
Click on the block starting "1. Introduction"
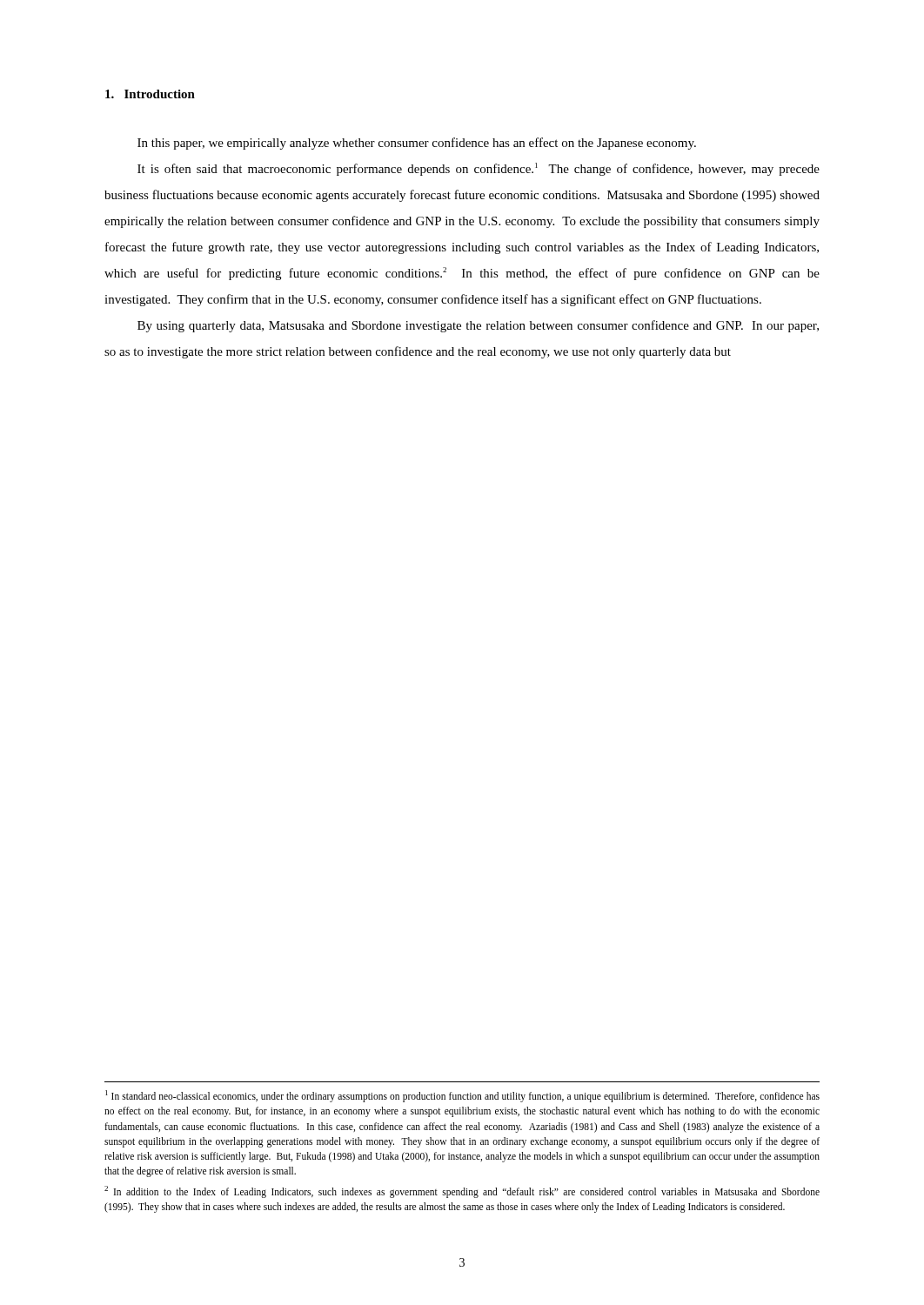(150, 94)
